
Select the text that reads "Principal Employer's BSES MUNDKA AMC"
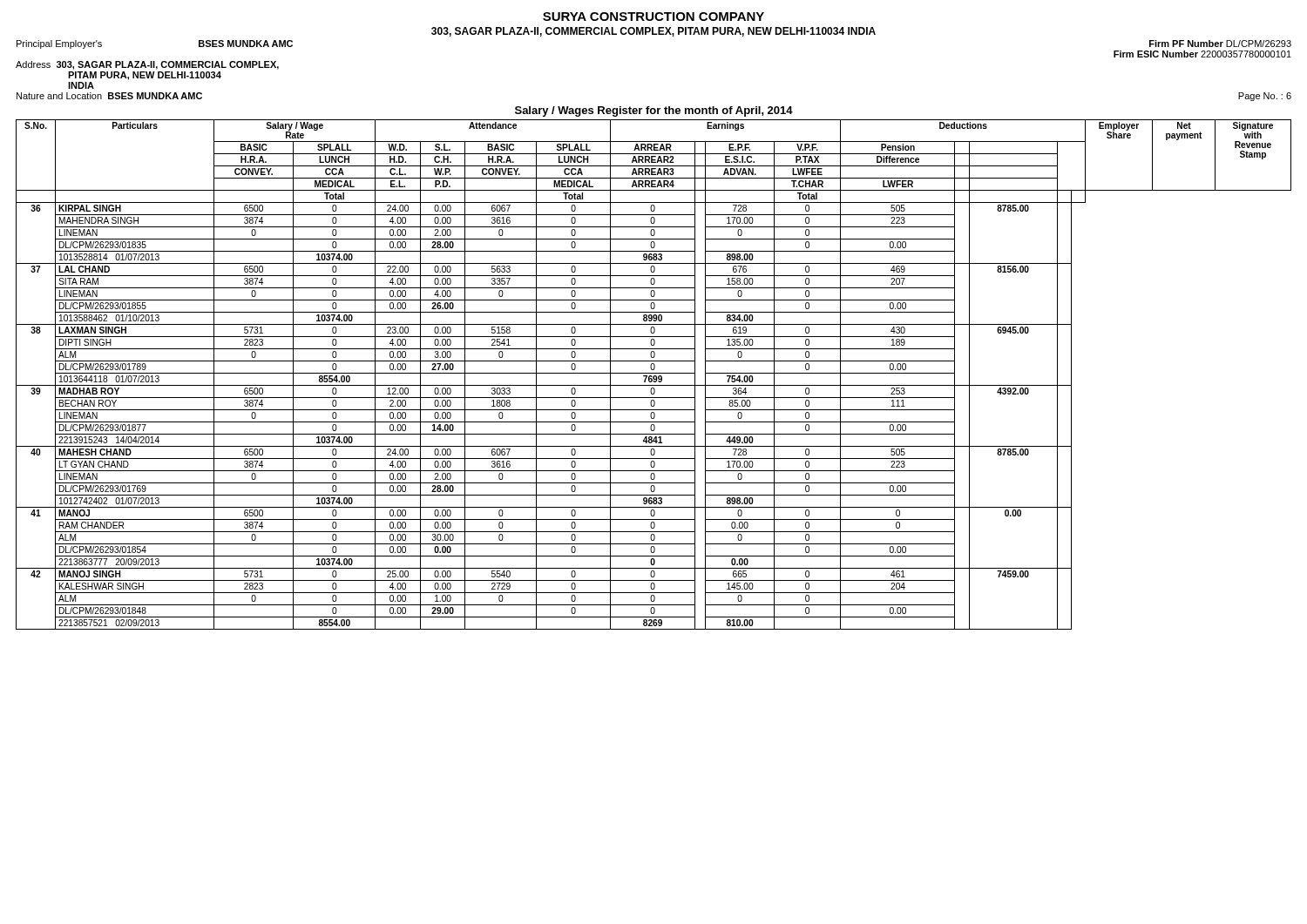coord(58,44)
